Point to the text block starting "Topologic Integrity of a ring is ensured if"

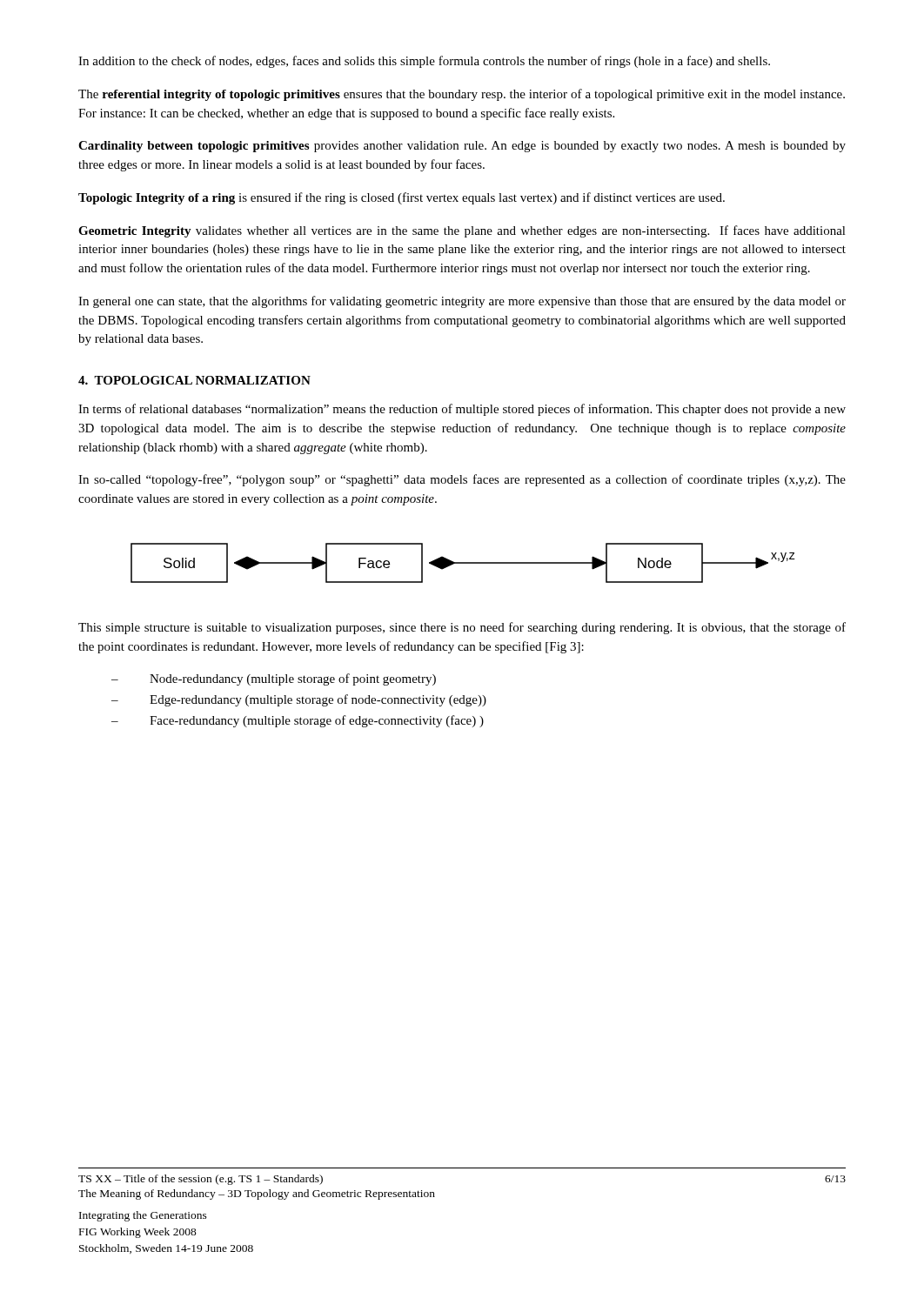[x=402, y=197]
